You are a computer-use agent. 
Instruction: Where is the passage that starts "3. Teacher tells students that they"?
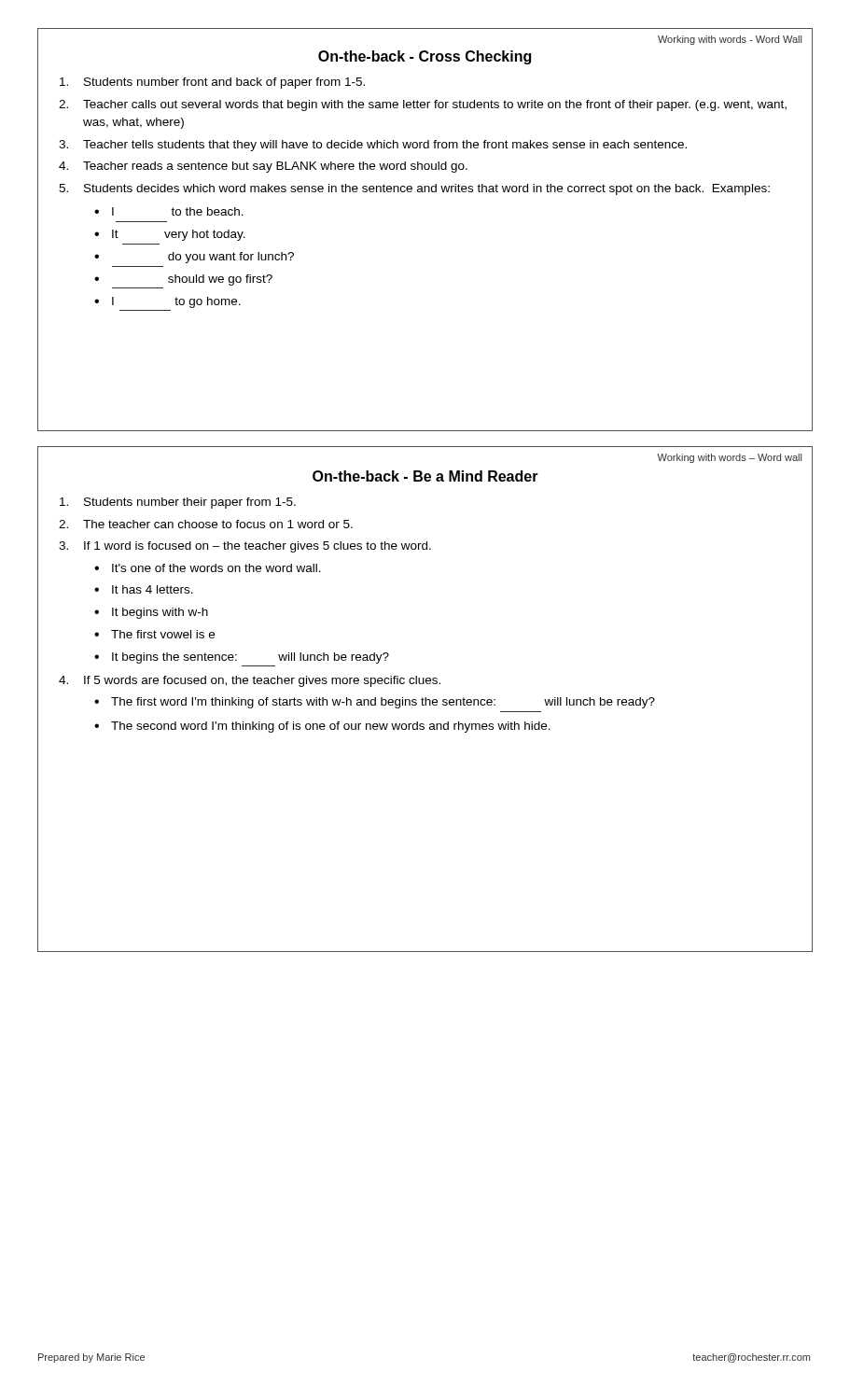click(x=373, y=144)
